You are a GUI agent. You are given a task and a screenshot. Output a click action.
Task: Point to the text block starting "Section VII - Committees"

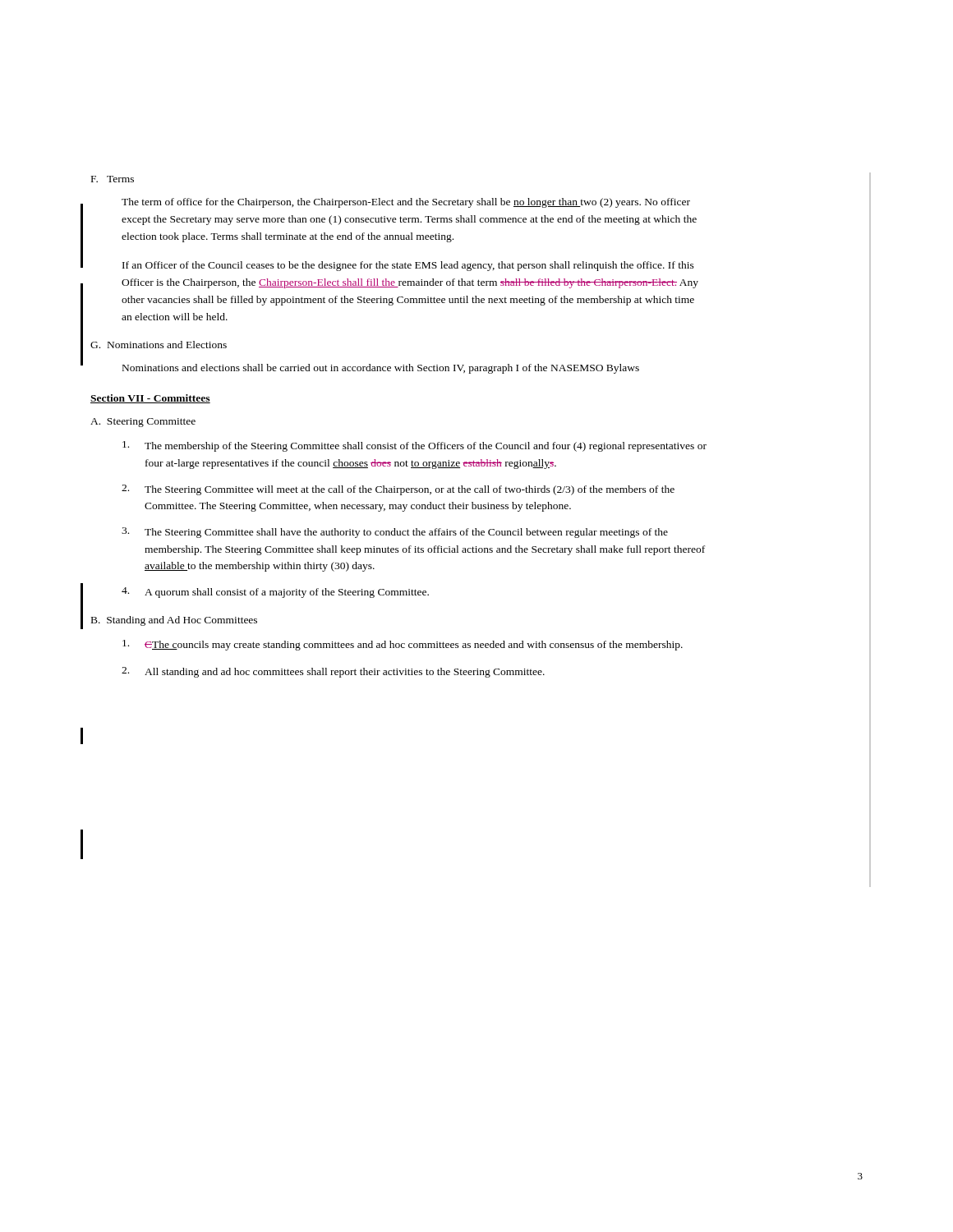(150, 398)
